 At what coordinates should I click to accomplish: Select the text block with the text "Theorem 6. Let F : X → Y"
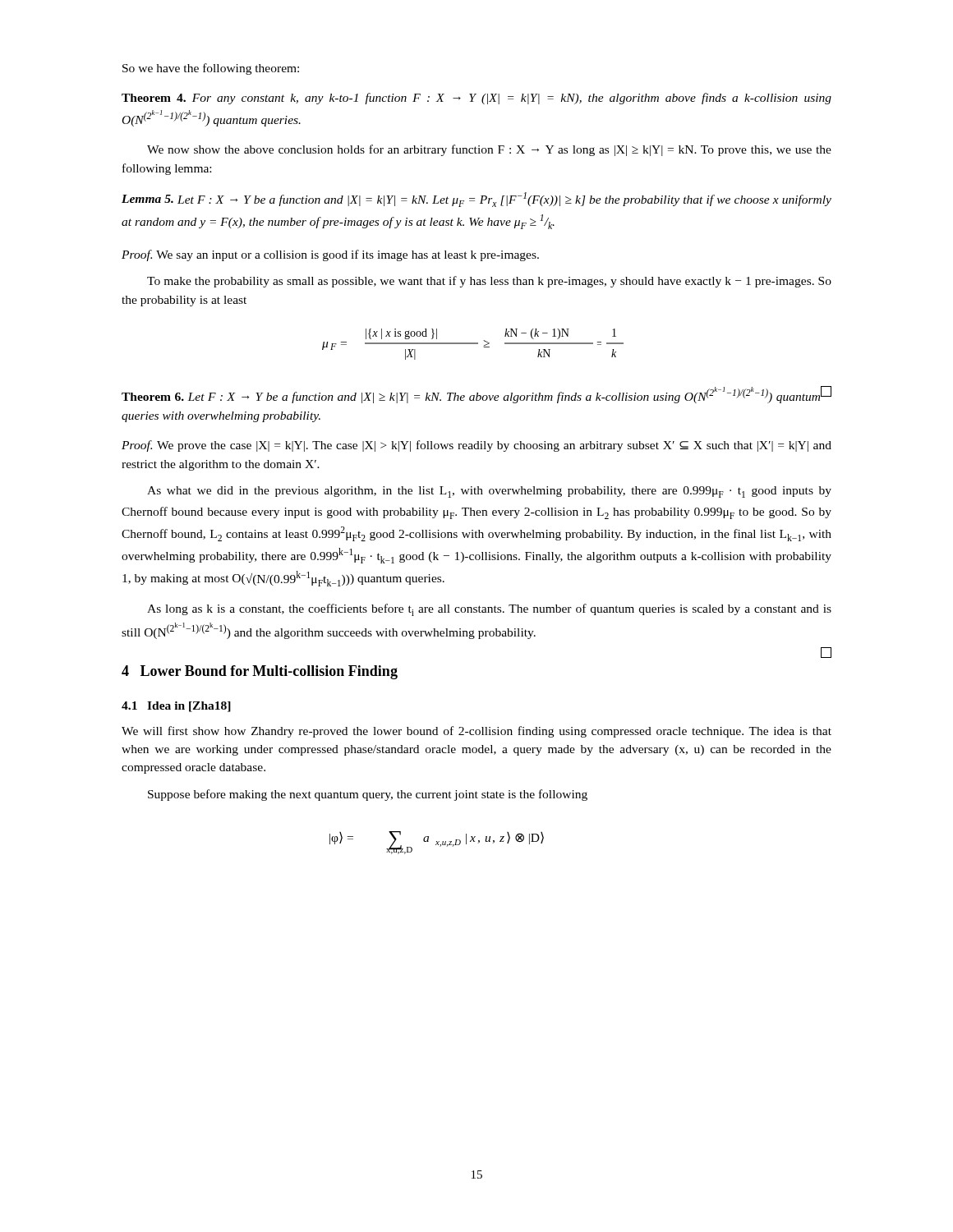coord(476,405)
